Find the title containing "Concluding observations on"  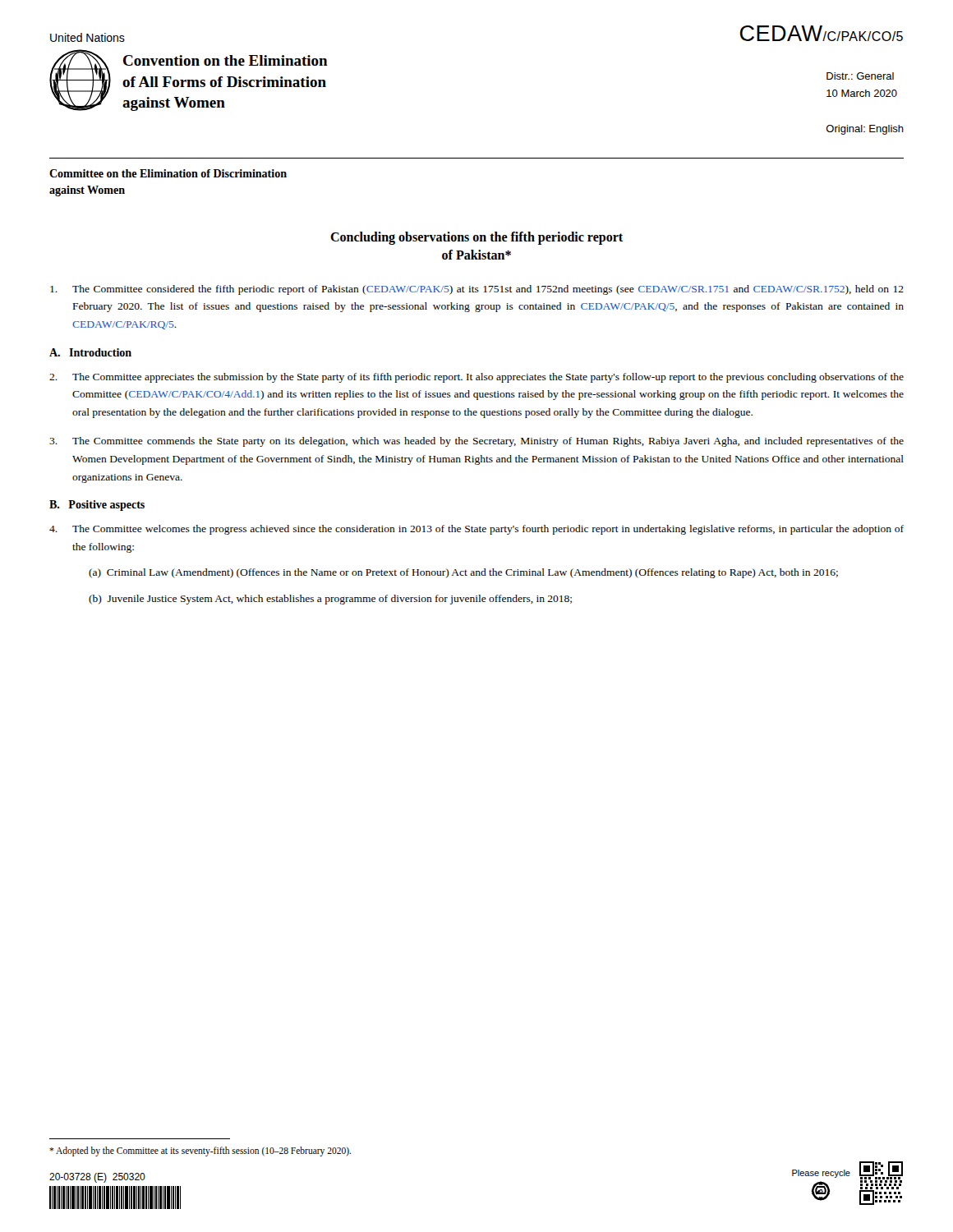click(x=476, y=246)
